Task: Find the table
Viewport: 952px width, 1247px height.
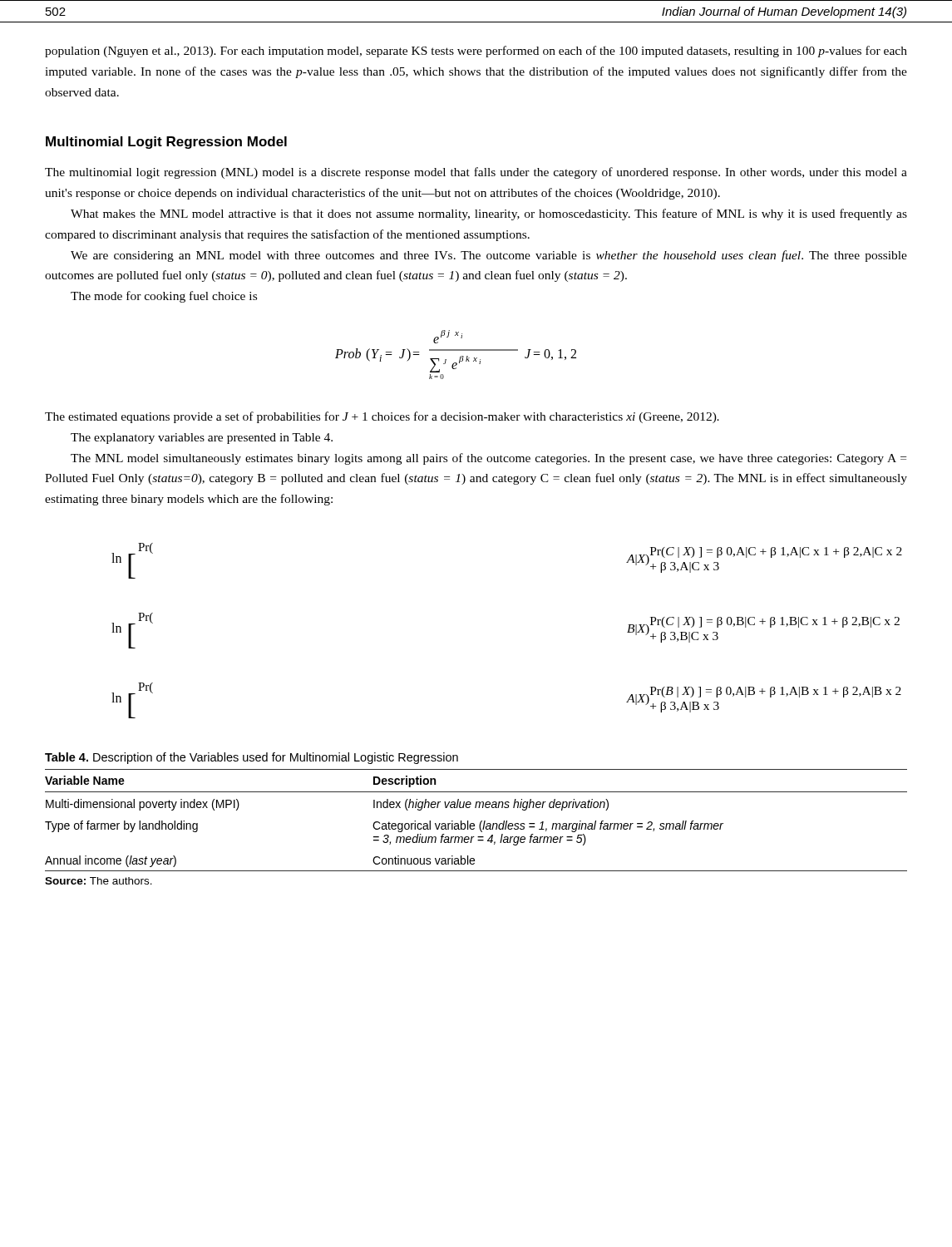Action: [x=476, y=820]
